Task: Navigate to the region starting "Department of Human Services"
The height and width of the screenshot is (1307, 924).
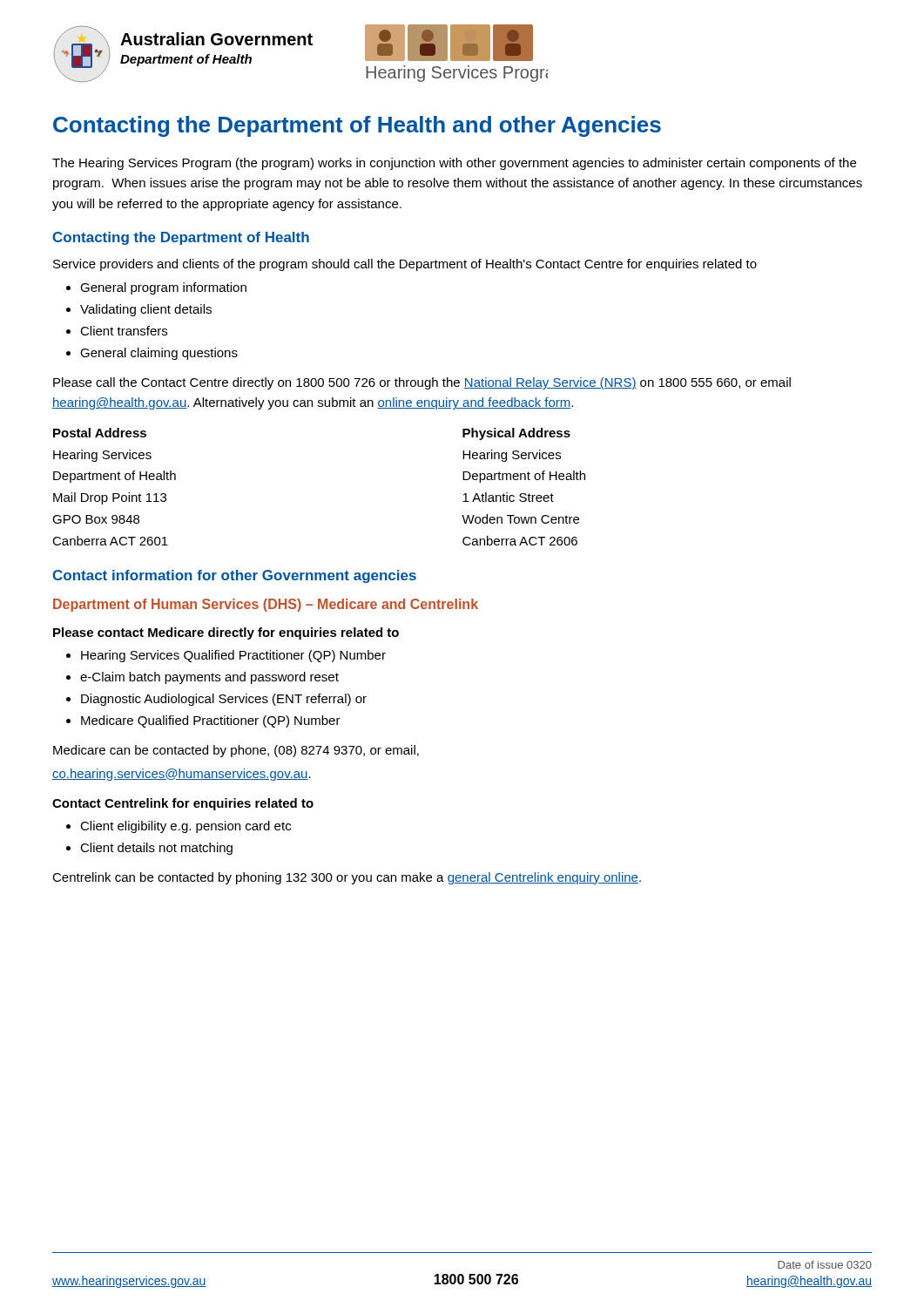Action: (x=265, y=605)
